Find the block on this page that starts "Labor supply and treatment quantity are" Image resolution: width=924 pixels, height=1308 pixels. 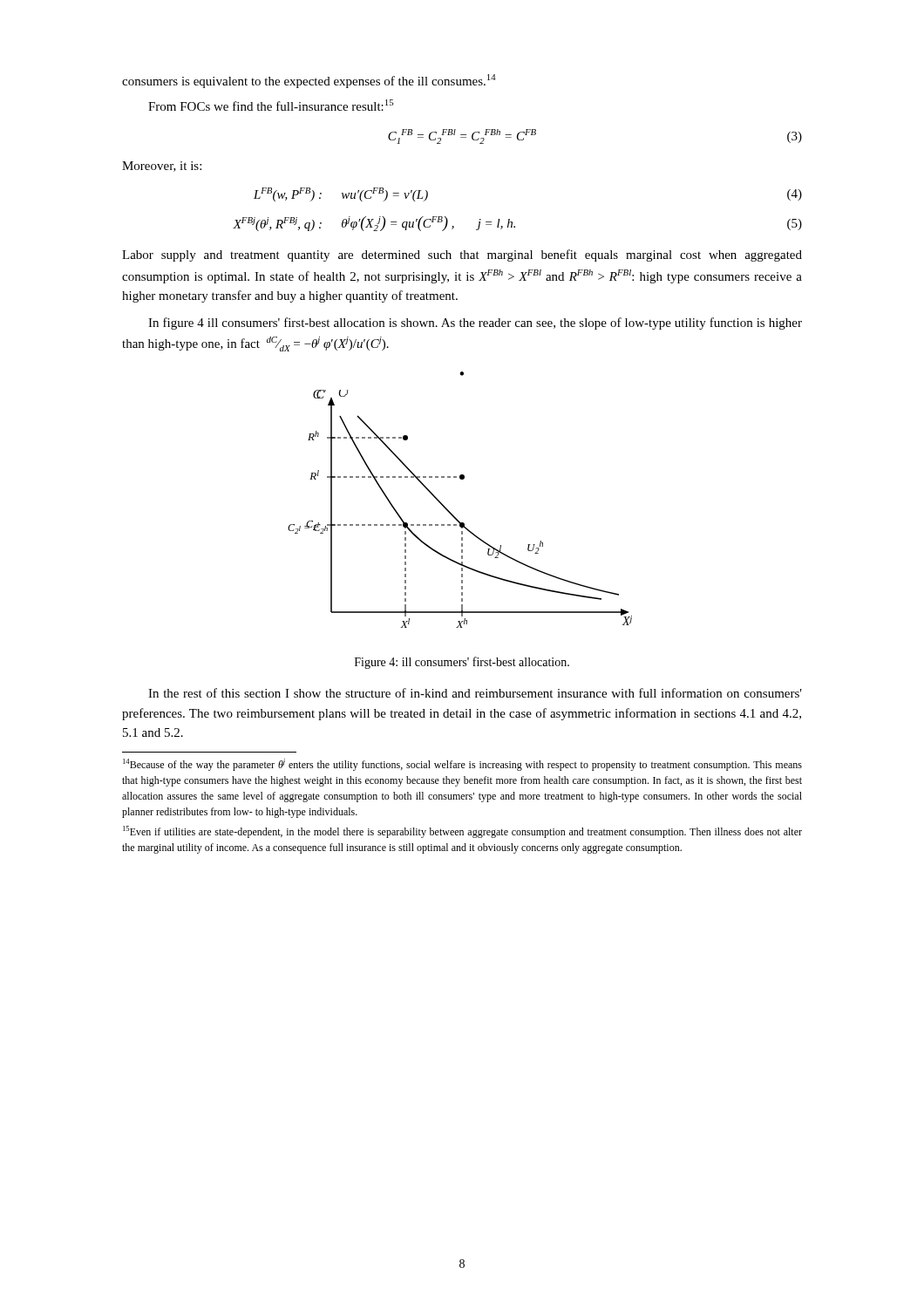click(462, 275)
